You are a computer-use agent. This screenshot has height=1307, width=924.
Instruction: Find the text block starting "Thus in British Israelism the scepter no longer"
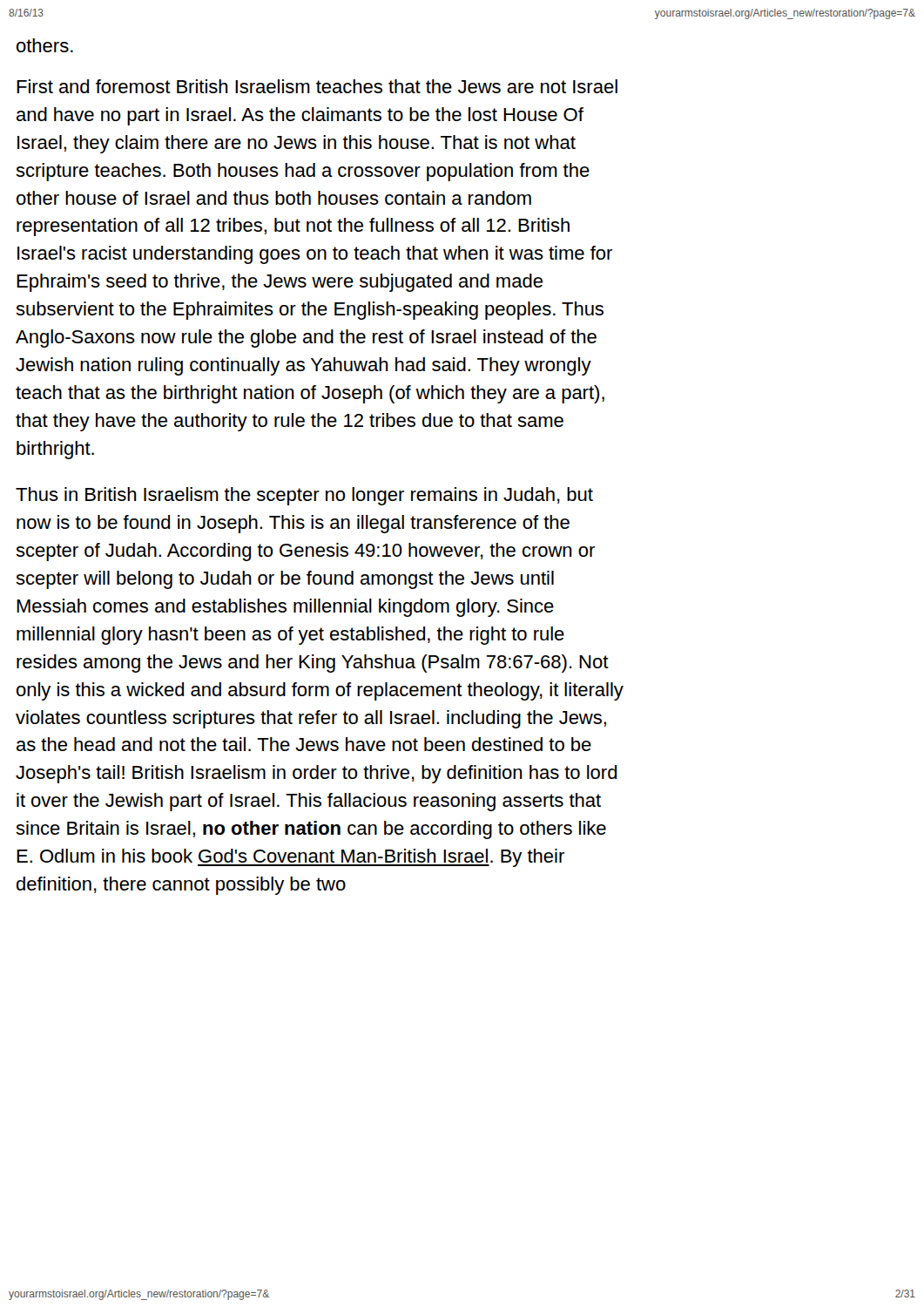(x=320, y=689)
